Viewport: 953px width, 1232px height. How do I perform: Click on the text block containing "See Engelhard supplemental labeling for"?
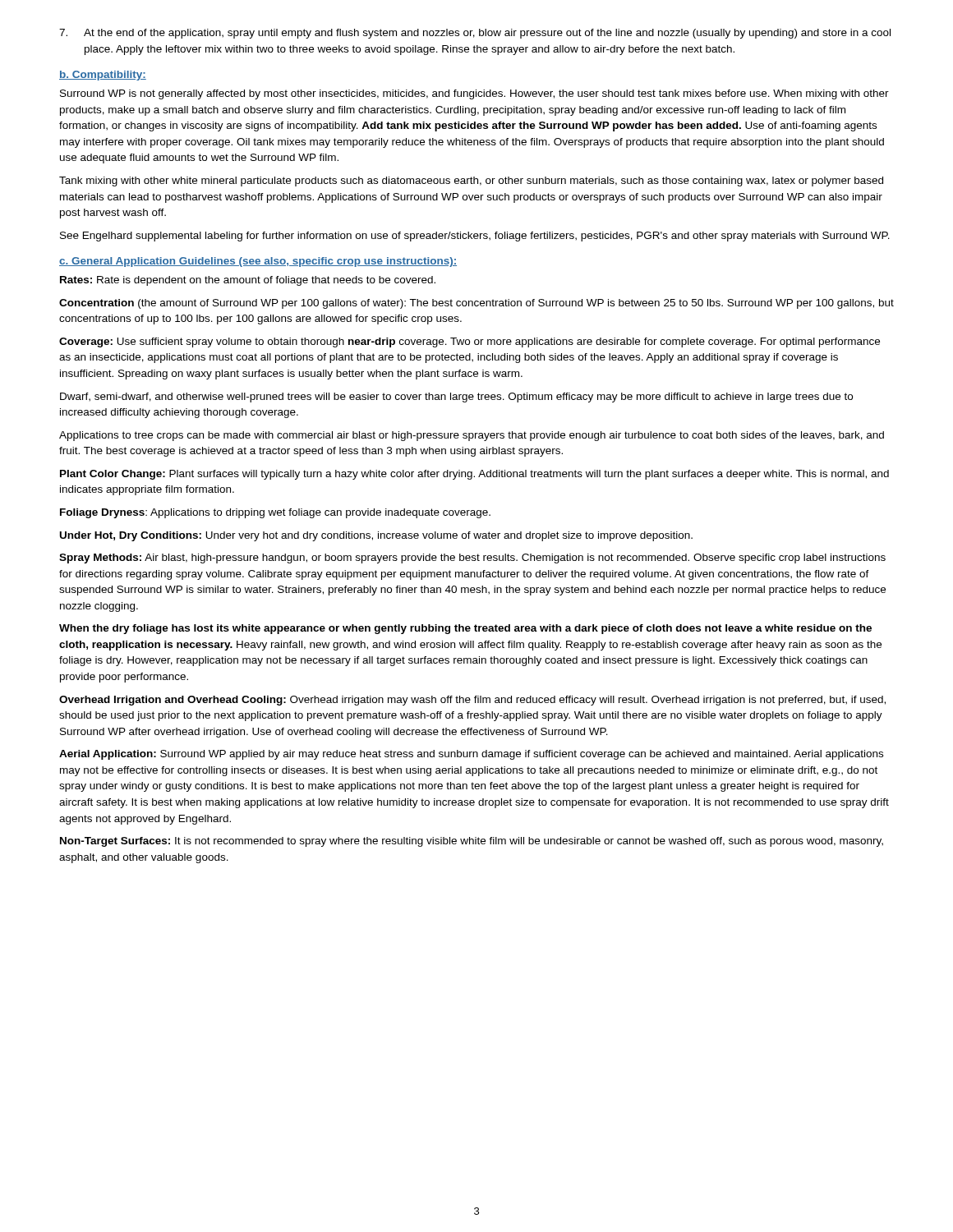click(475, 235)
